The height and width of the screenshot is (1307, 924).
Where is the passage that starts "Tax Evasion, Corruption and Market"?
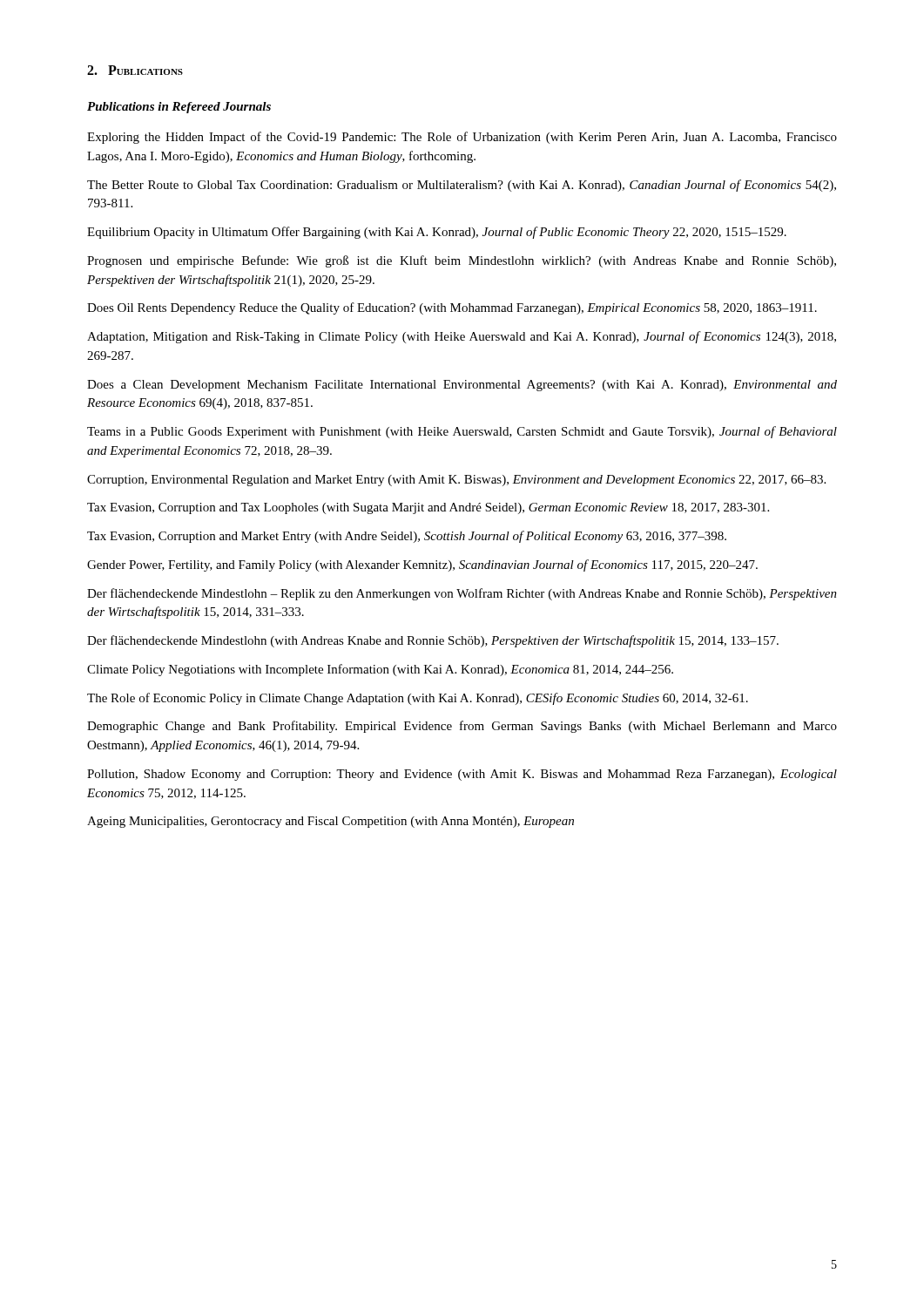click(x=407, y=536)
